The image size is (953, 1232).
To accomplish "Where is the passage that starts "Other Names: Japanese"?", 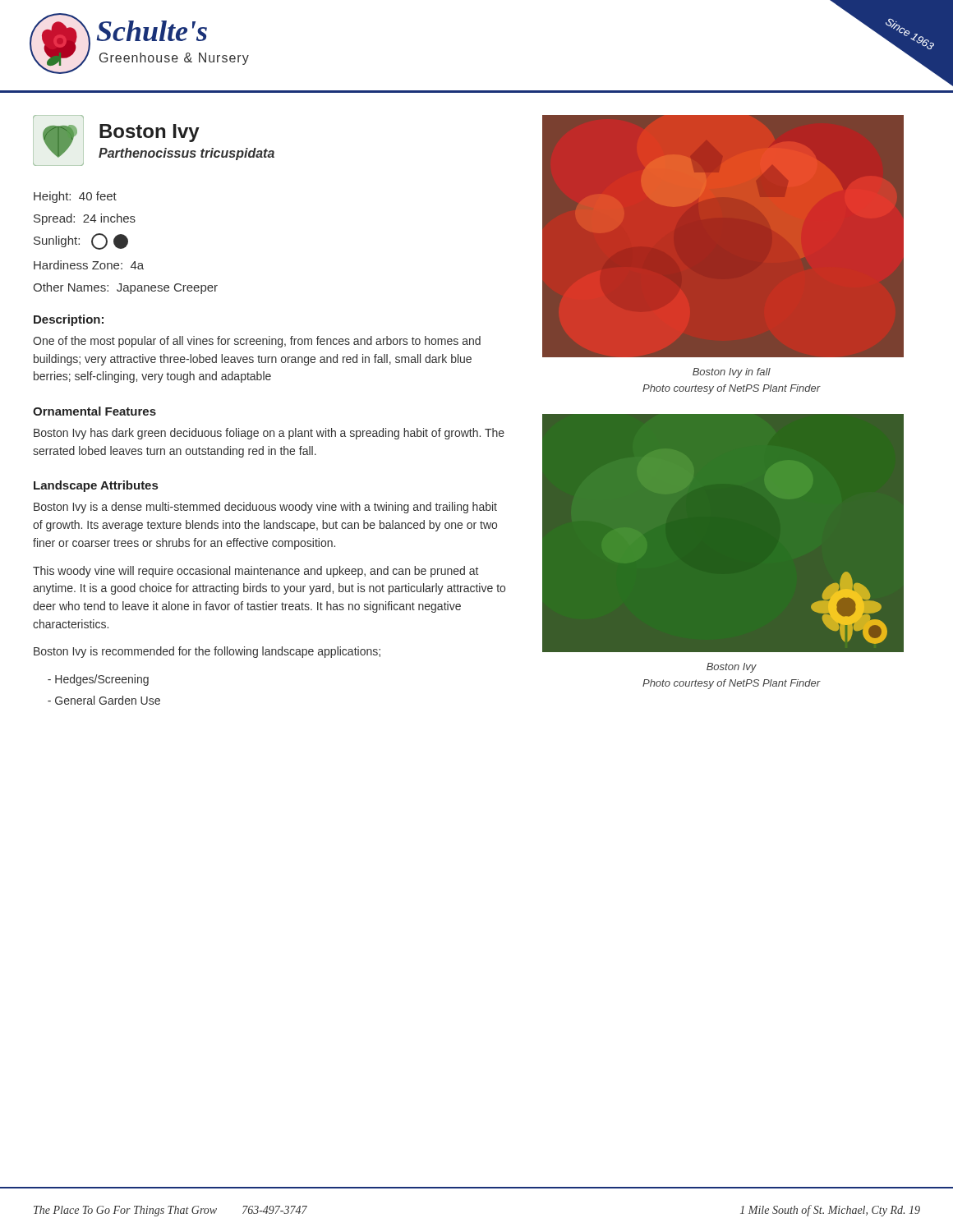I will coord(125,287).
